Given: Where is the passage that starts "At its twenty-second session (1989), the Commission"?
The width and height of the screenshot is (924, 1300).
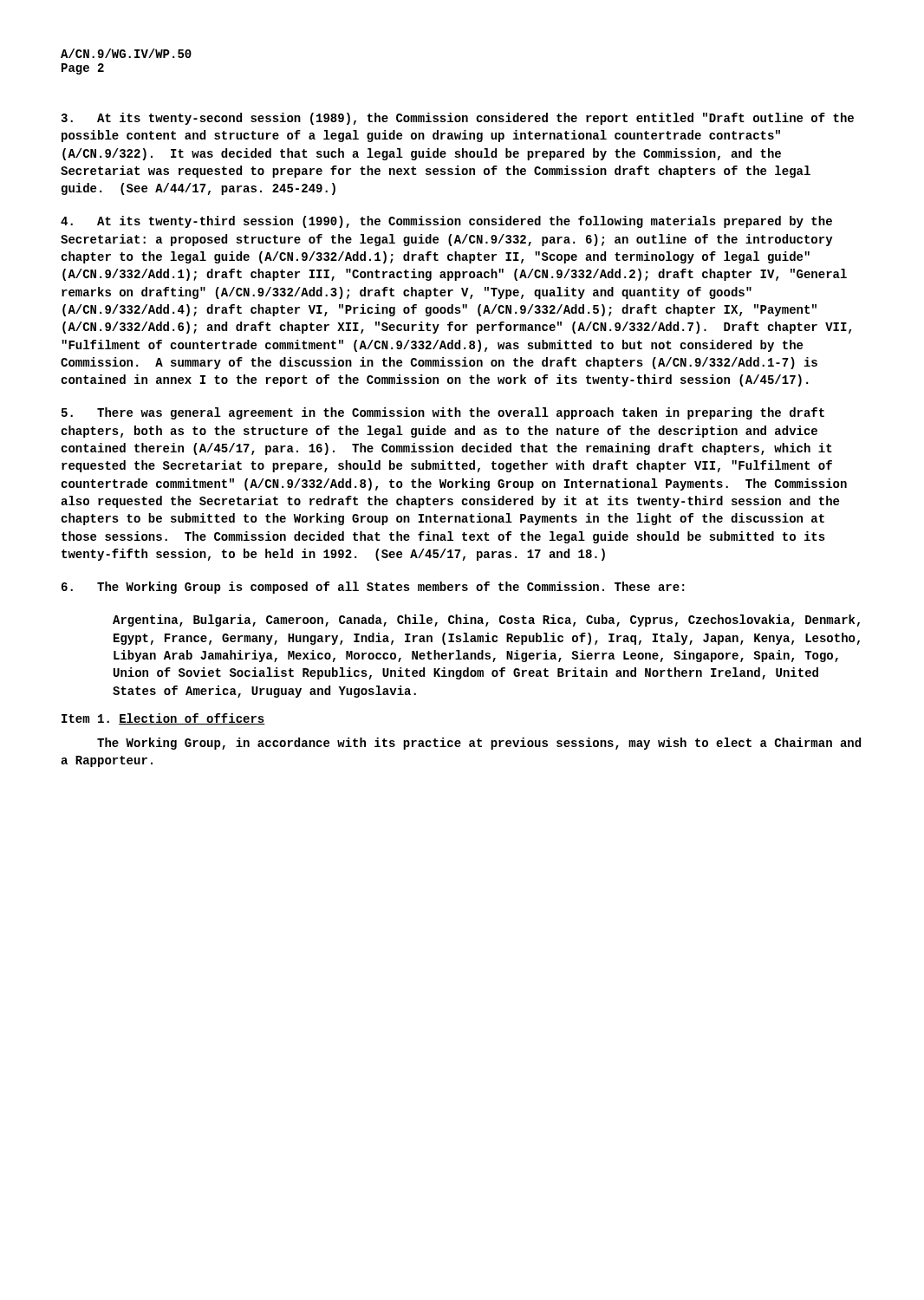Looking at the screenshot, I should [x=458, y=154].
